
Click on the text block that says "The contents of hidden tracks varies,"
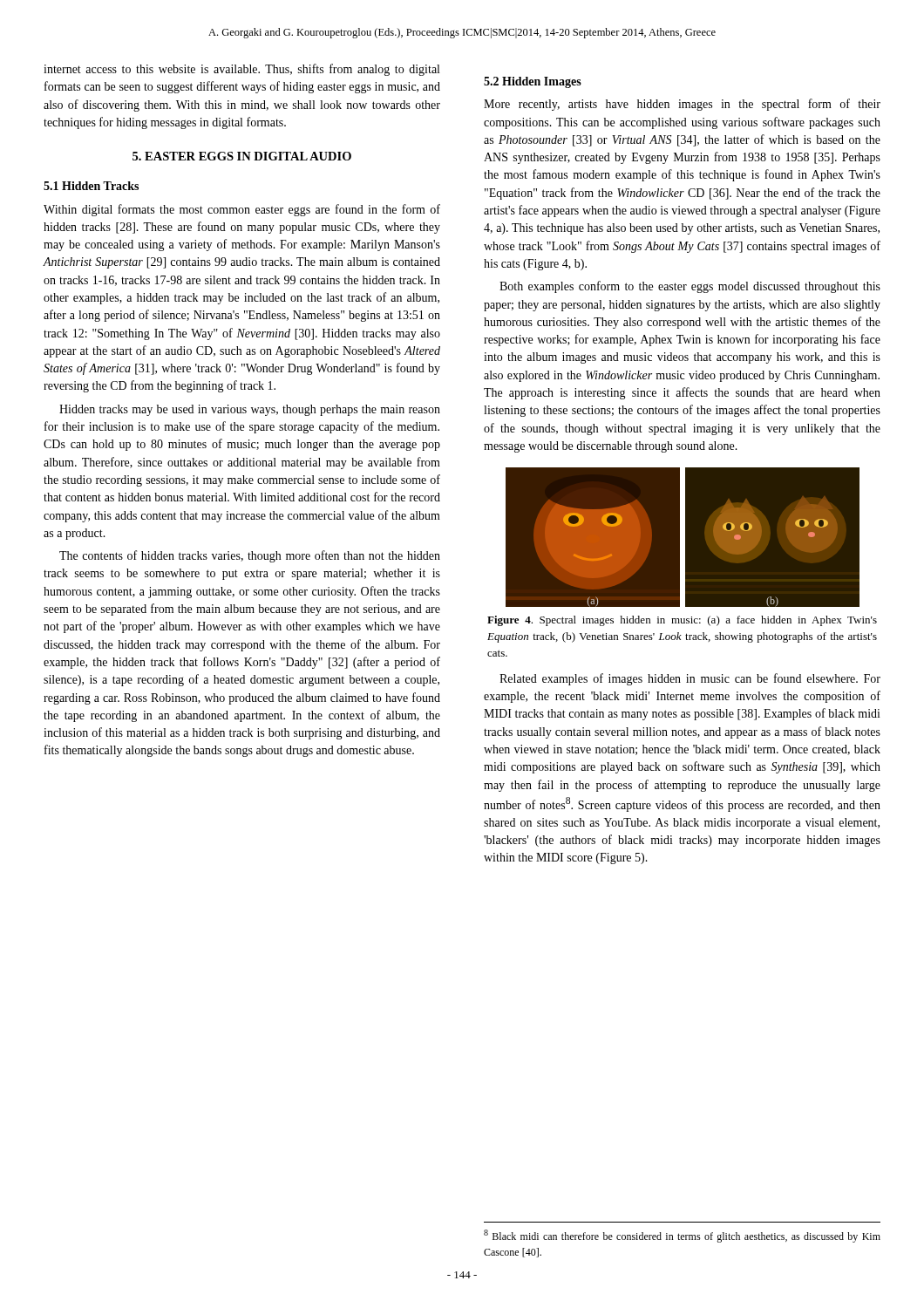pyautogui.click(x=242, y=653)
